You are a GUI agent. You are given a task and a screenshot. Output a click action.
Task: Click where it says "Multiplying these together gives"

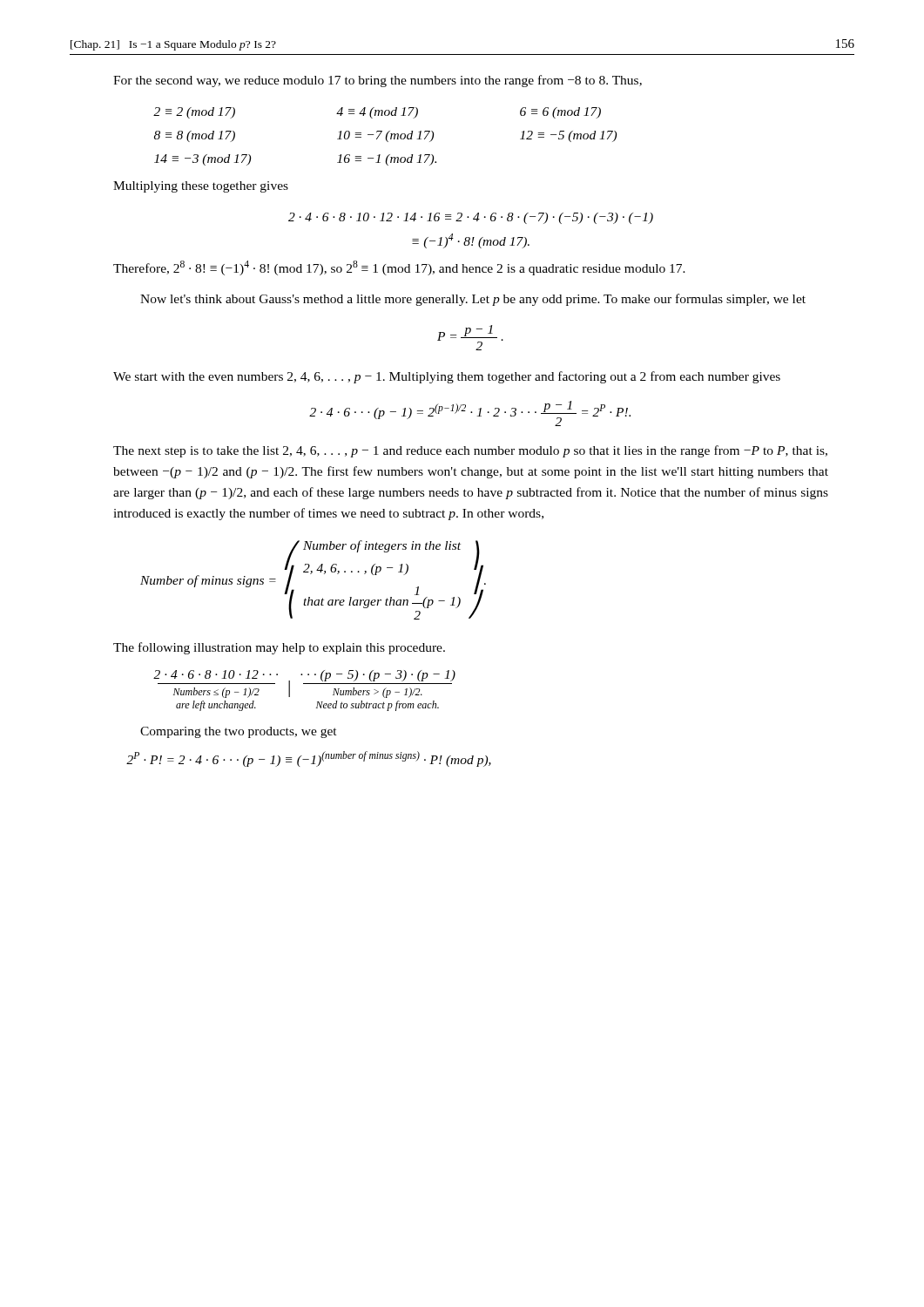click(x=201, y=187)
